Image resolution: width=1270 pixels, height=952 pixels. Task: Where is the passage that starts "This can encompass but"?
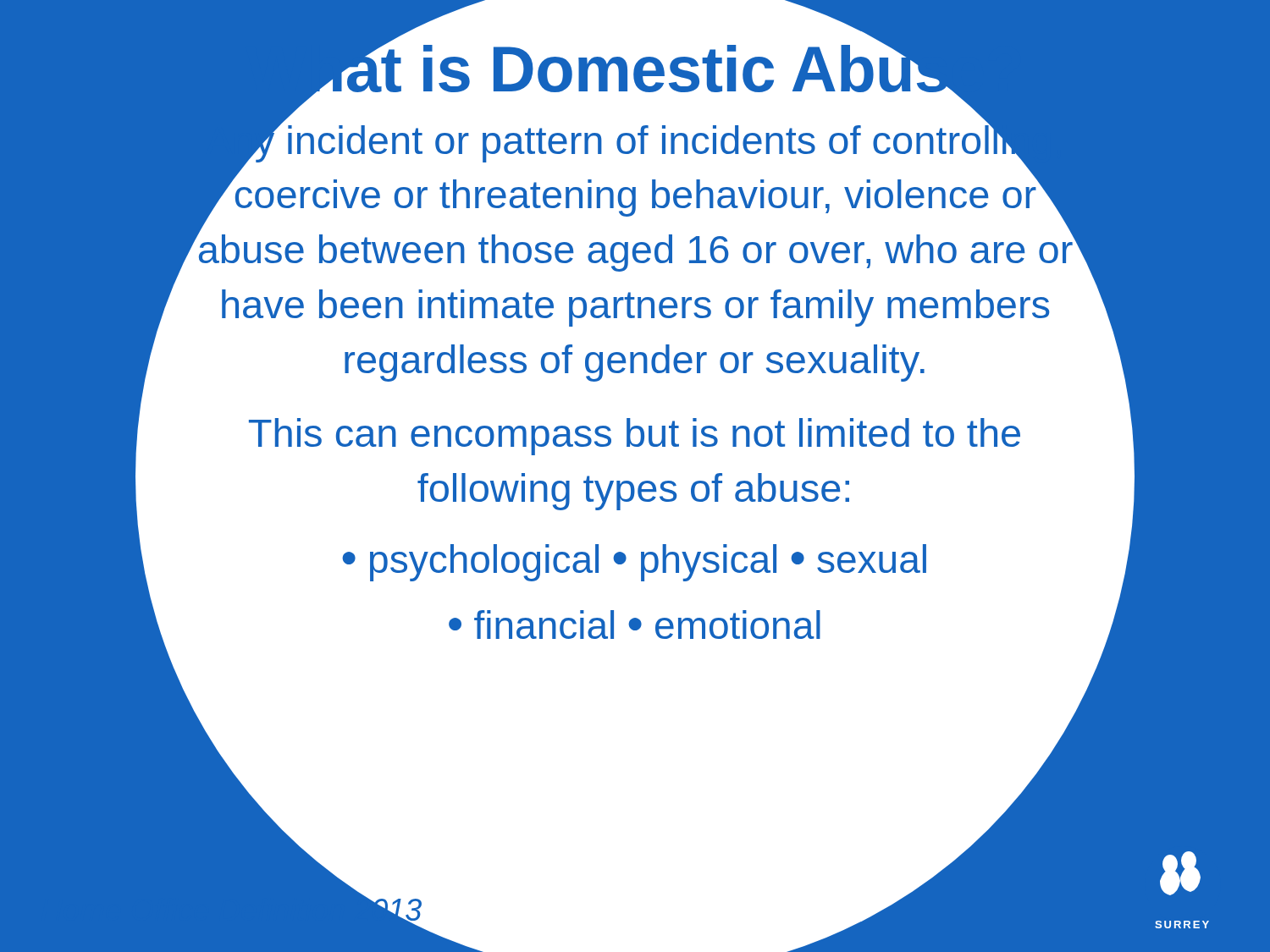click(635, 460)
